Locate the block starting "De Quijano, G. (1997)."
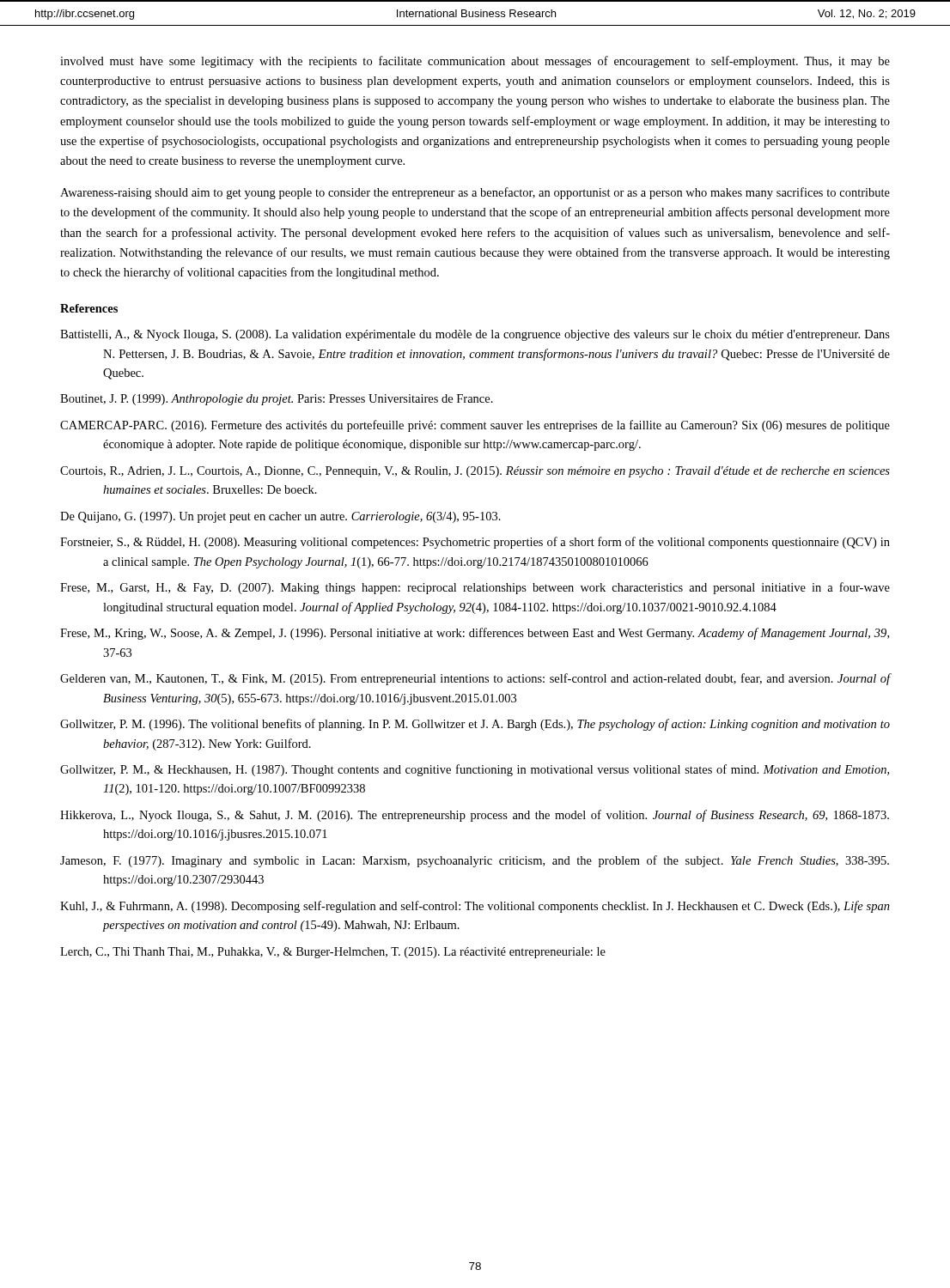The height and width of the screenshot is (1288, 950). [x=281, y=516]
